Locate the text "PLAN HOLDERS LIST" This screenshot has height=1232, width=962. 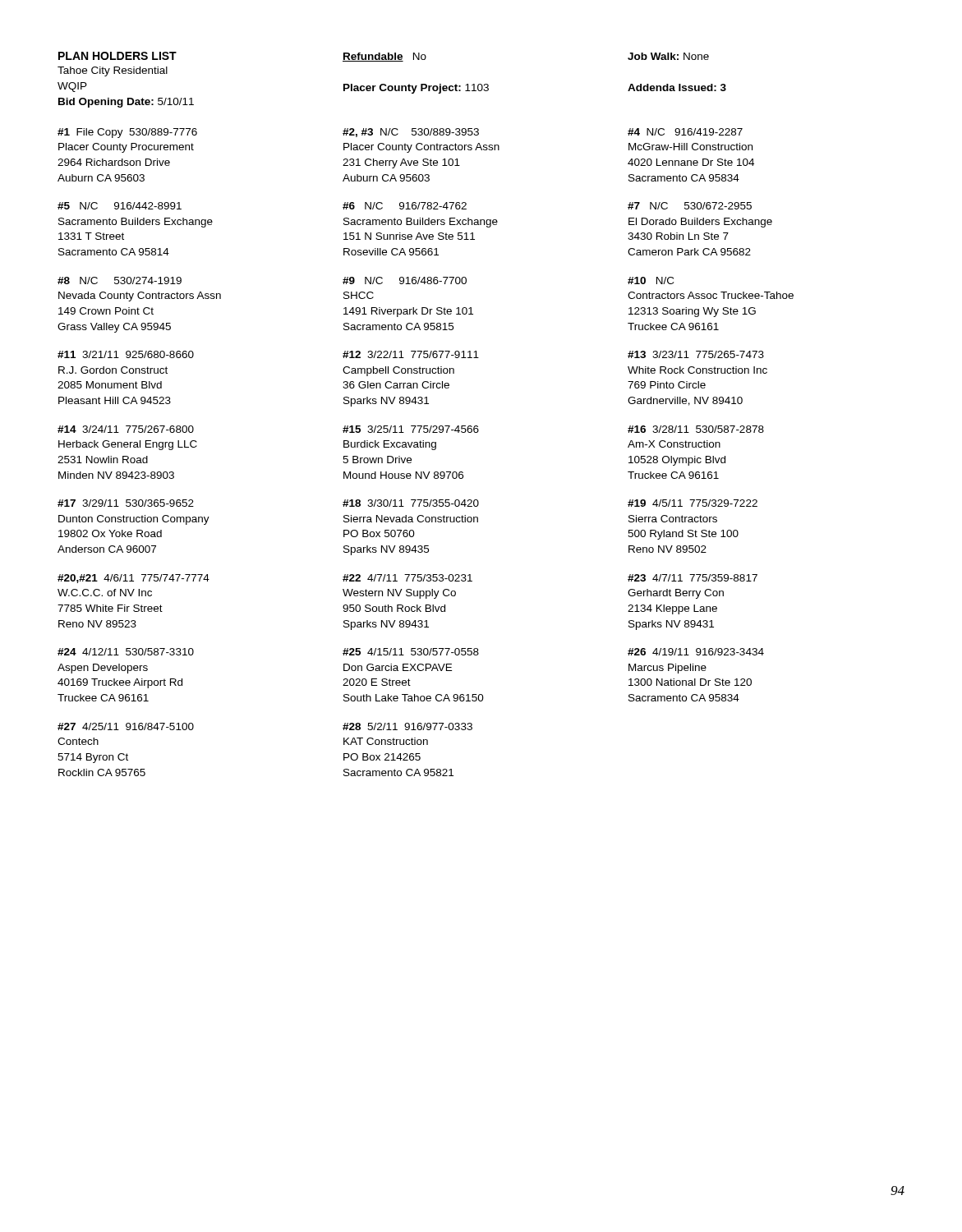pyautogui.click(x=117, y=56)
